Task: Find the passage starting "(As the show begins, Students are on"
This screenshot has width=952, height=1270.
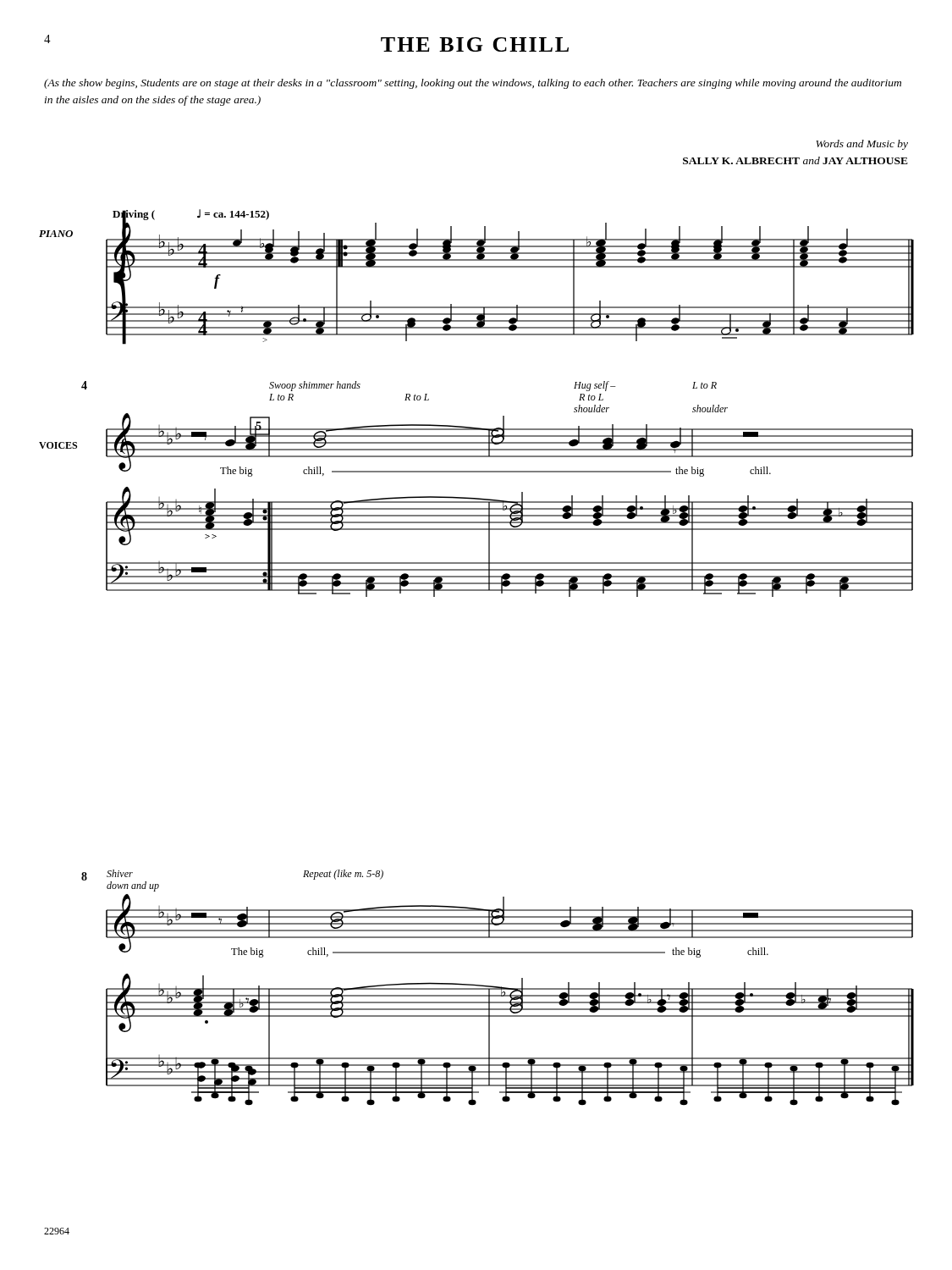Action: (x=473, y=91)
